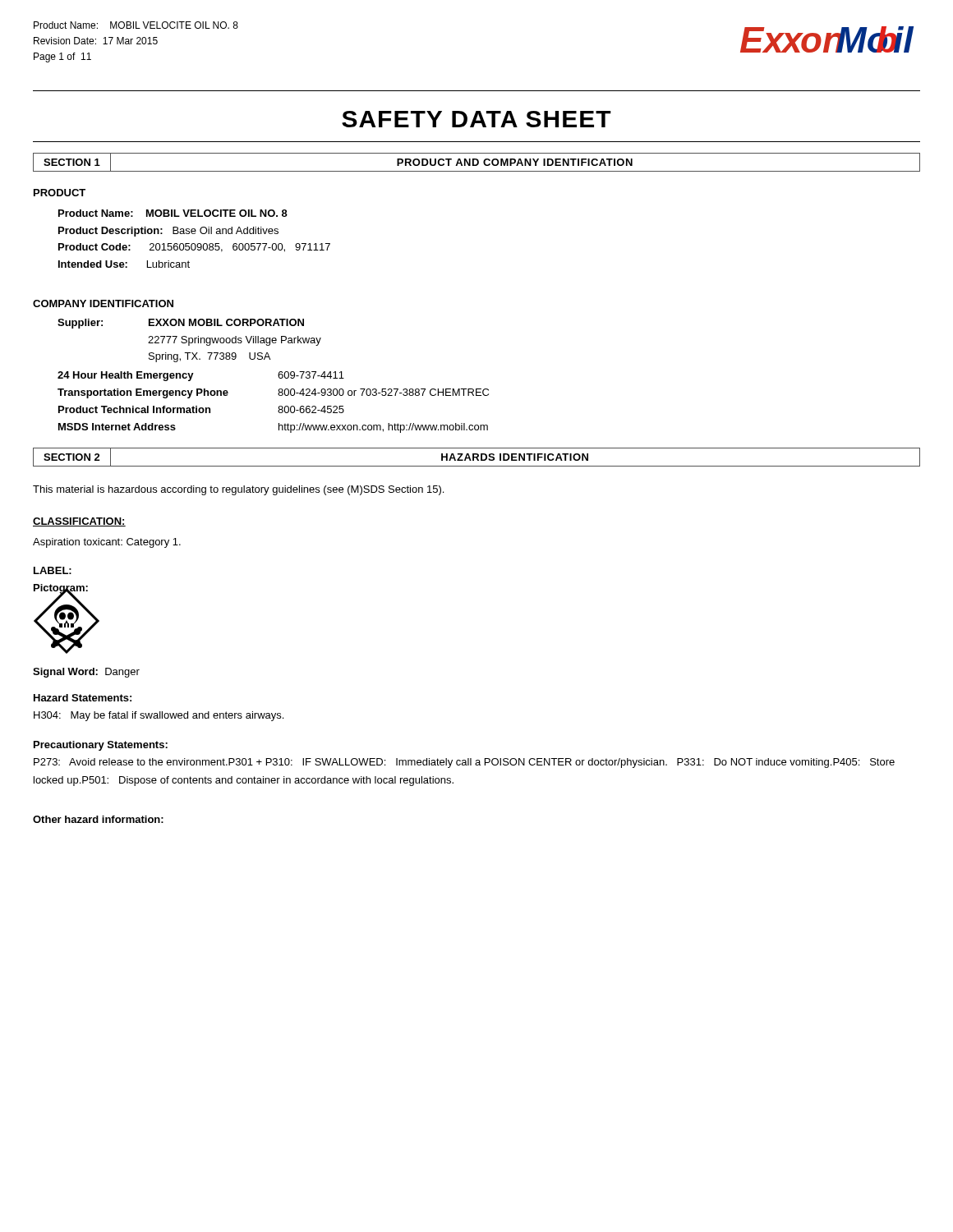
Task: Locate the block of text that opens with "PRODUCT Product Name:"
Action: pos(60,193)
